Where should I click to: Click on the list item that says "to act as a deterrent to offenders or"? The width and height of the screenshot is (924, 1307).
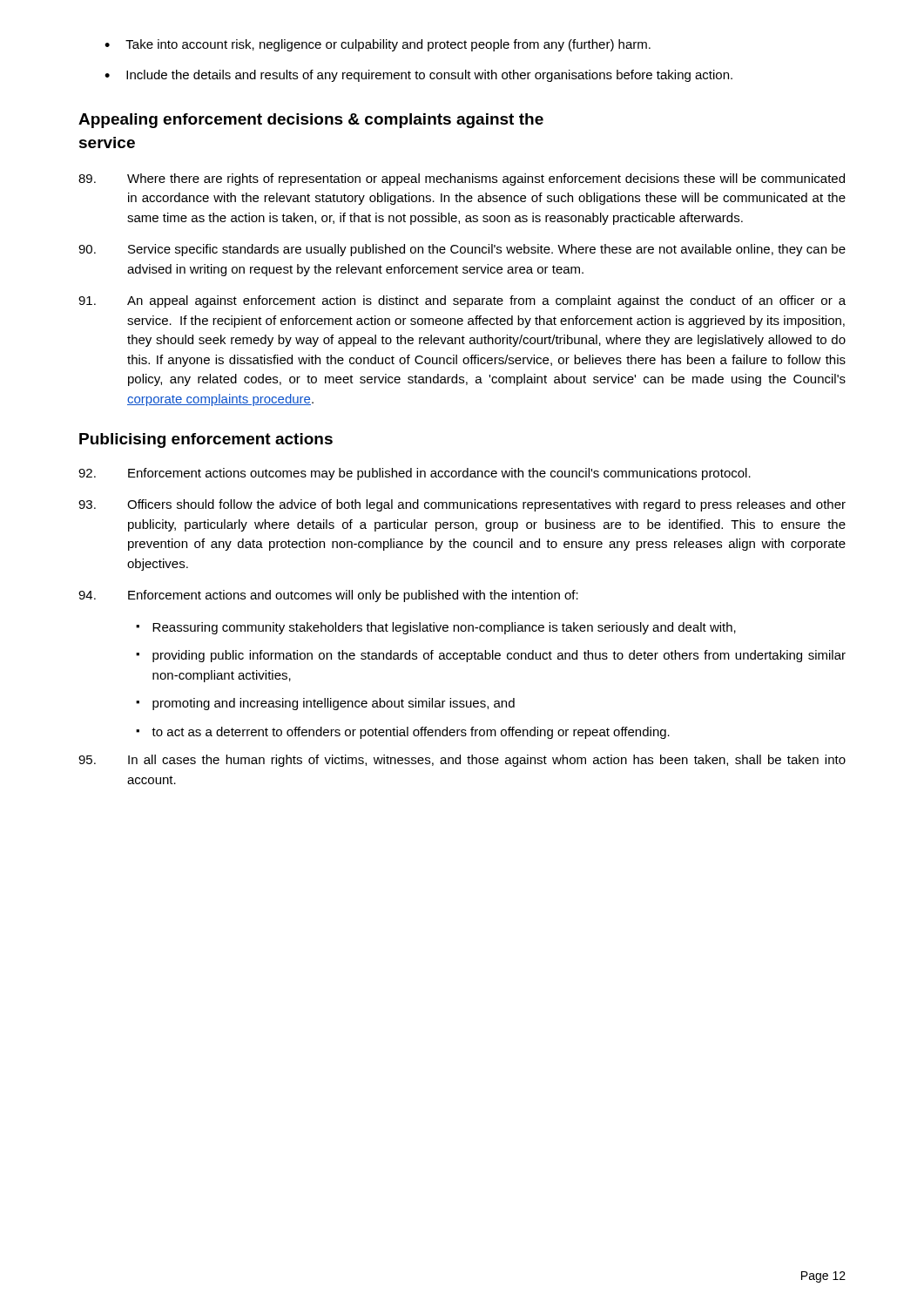coord(411,732)
